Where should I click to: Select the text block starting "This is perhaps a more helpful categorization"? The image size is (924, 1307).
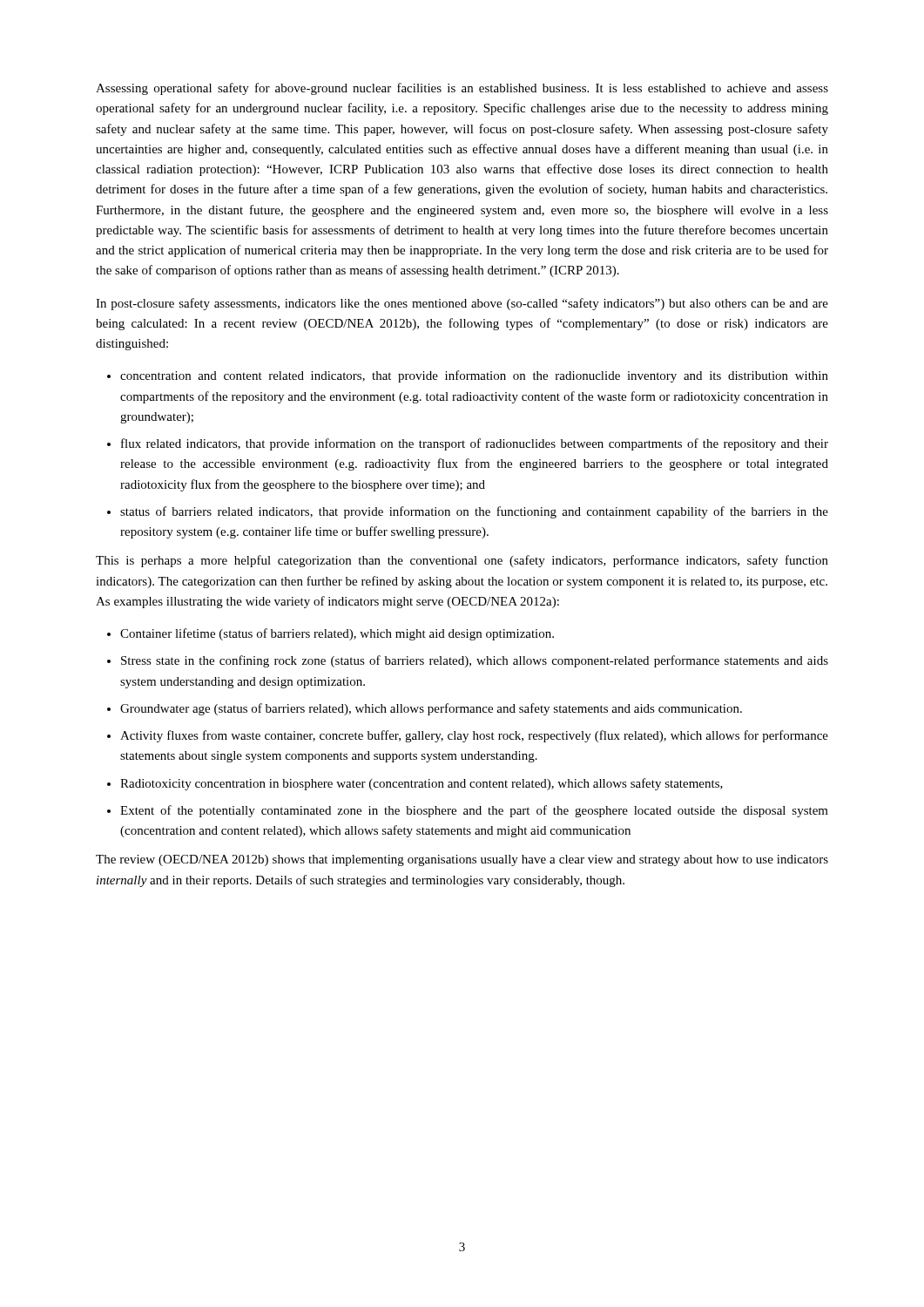coord(462,581)
